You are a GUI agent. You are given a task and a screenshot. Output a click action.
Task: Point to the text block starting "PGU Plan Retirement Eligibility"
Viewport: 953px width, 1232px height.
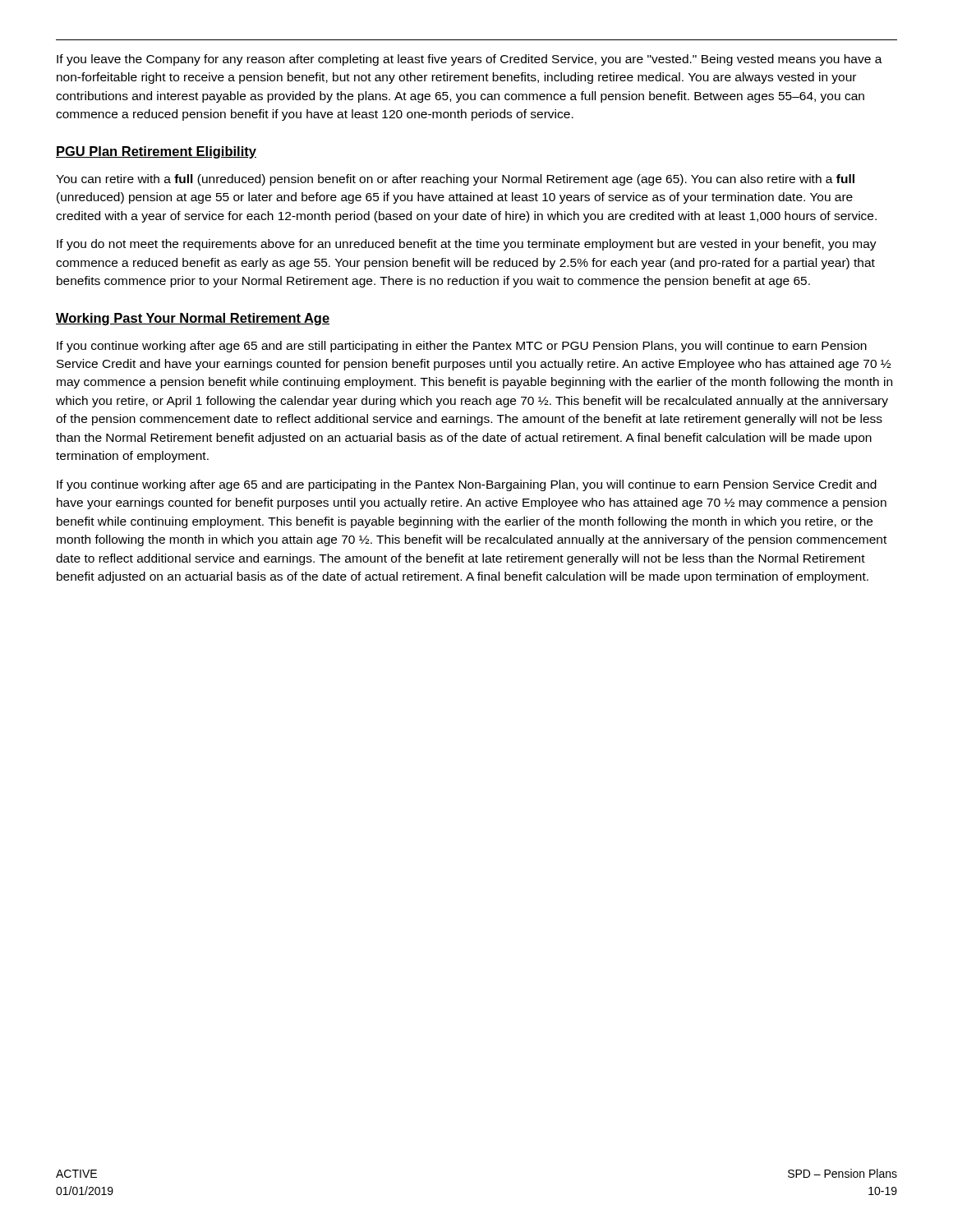click(156, 151)
